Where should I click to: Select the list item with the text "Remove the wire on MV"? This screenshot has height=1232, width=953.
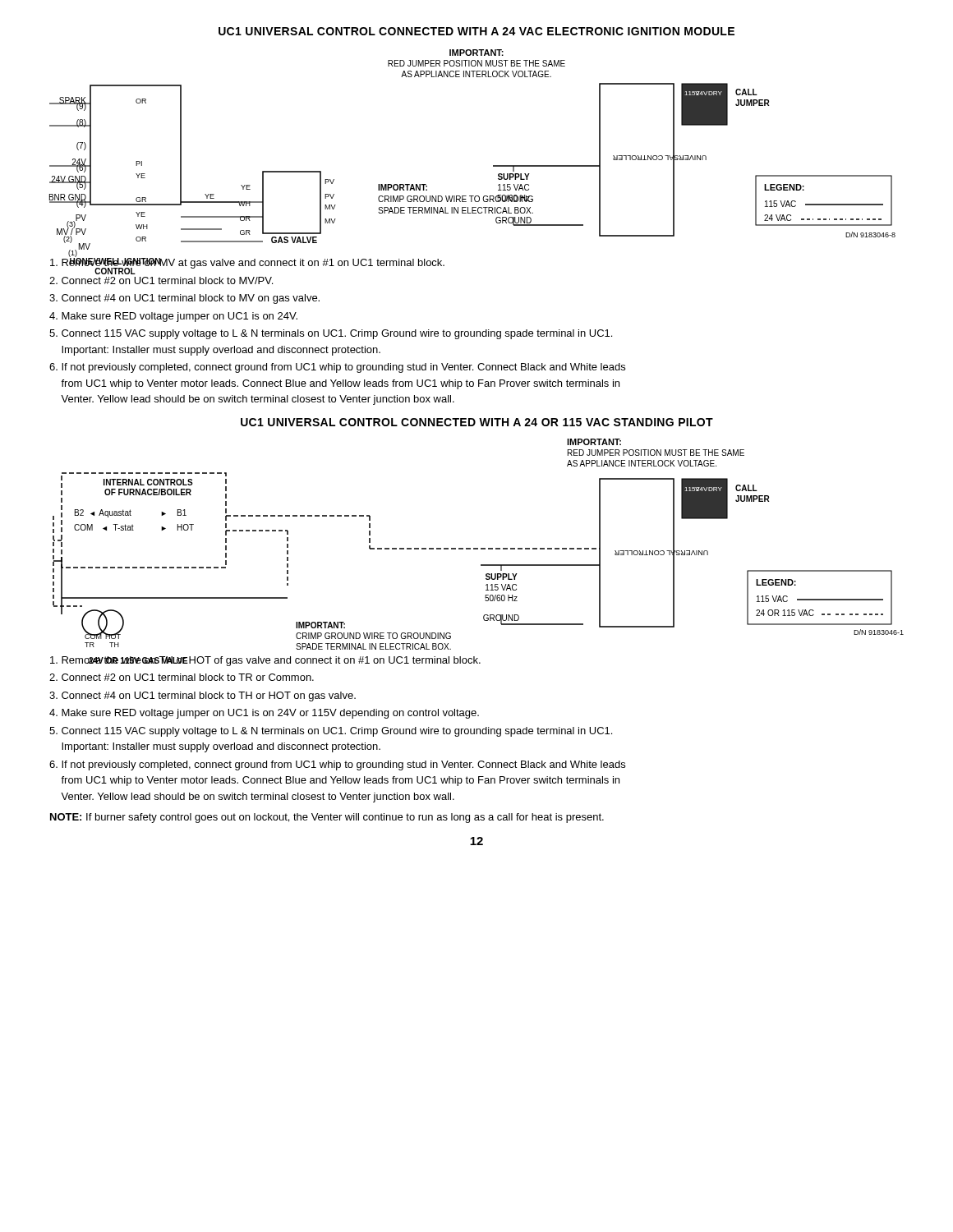(x=247, y=262)
